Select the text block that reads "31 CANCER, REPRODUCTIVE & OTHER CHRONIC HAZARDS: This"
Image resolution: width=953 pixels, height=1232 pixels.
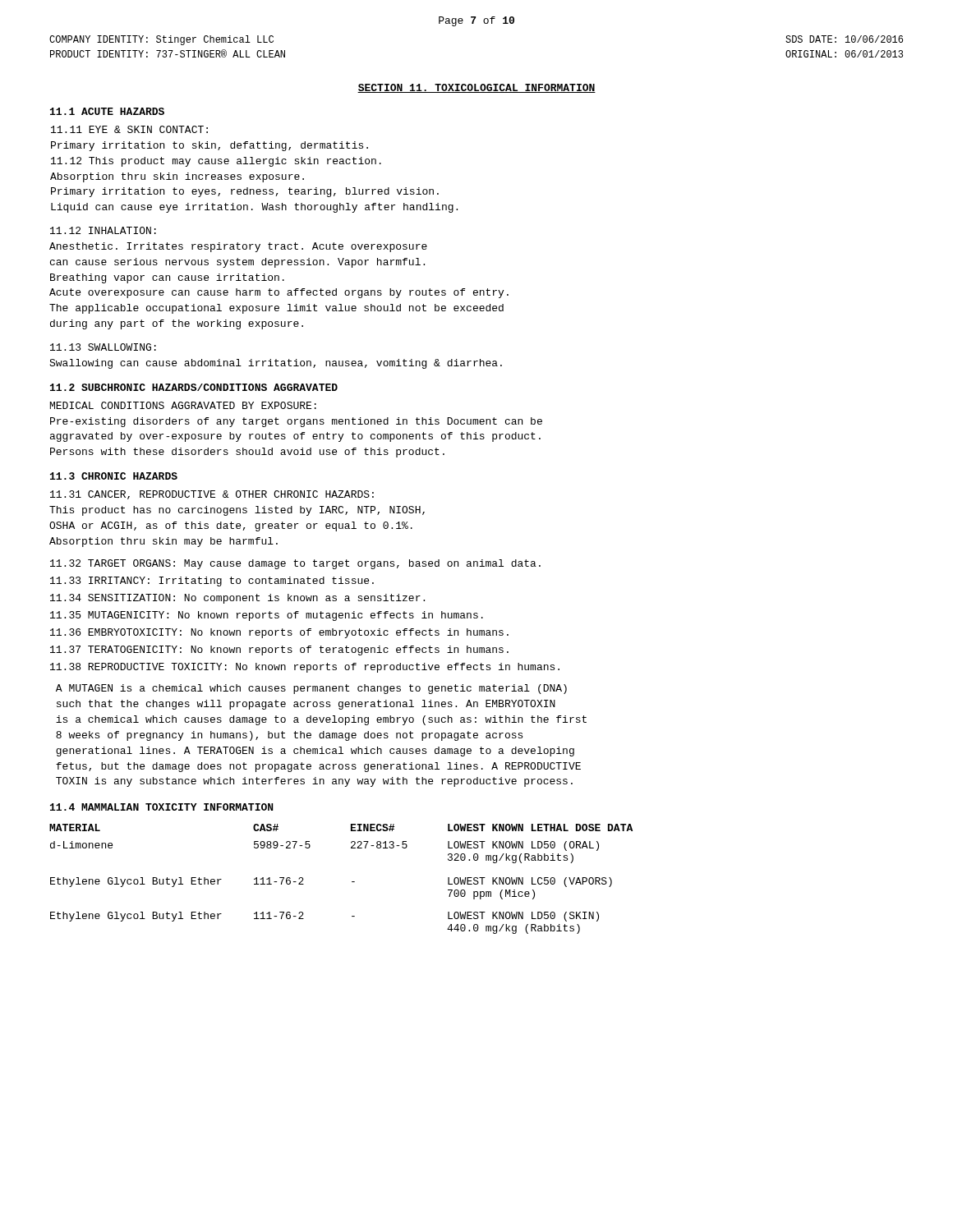pos(238,518)
